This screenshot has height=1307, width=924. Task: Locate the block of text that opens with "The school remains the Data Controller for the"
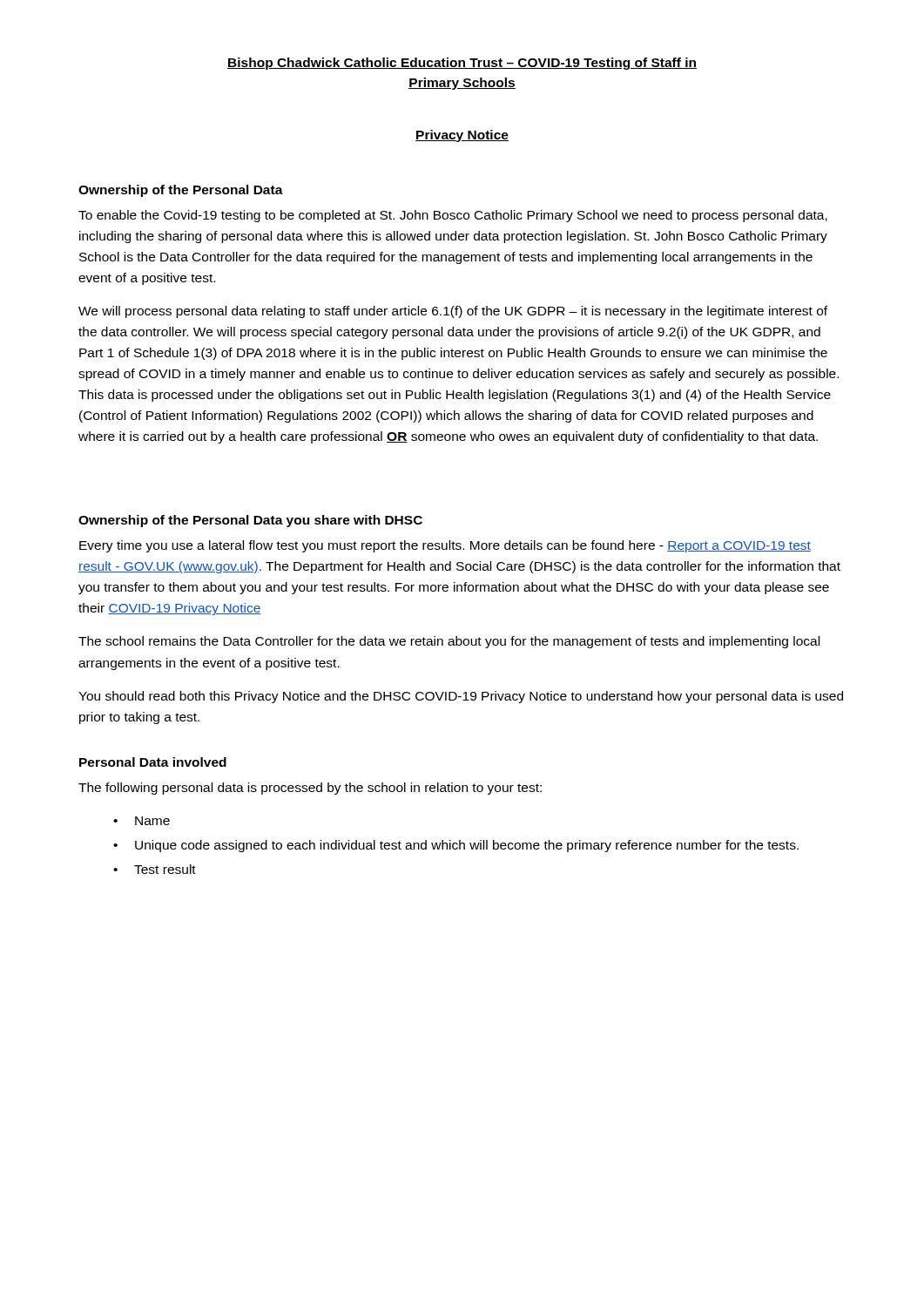[x=449, y=652]
